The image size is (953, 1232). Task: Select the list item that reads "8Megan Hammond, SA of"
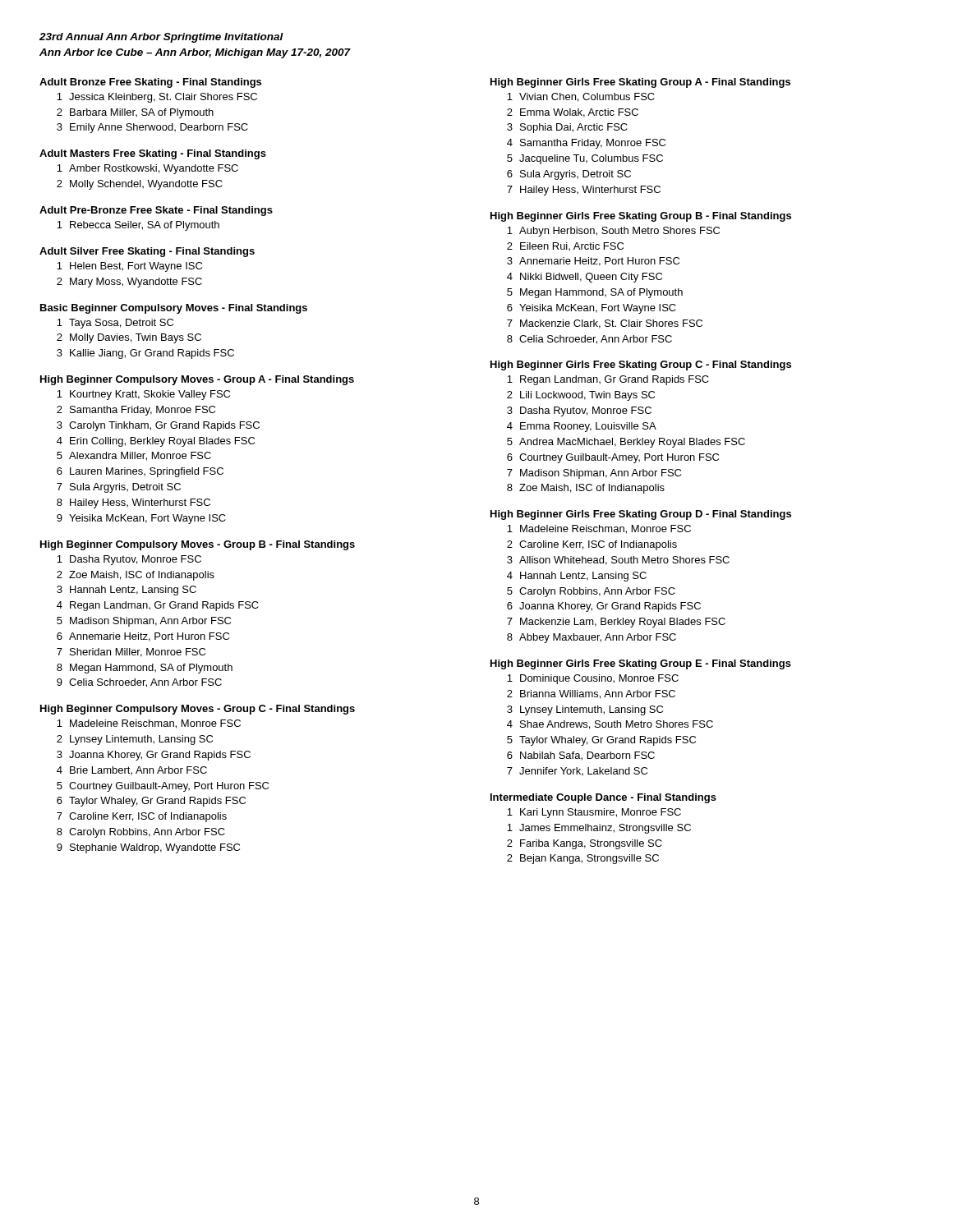[145, 669]
